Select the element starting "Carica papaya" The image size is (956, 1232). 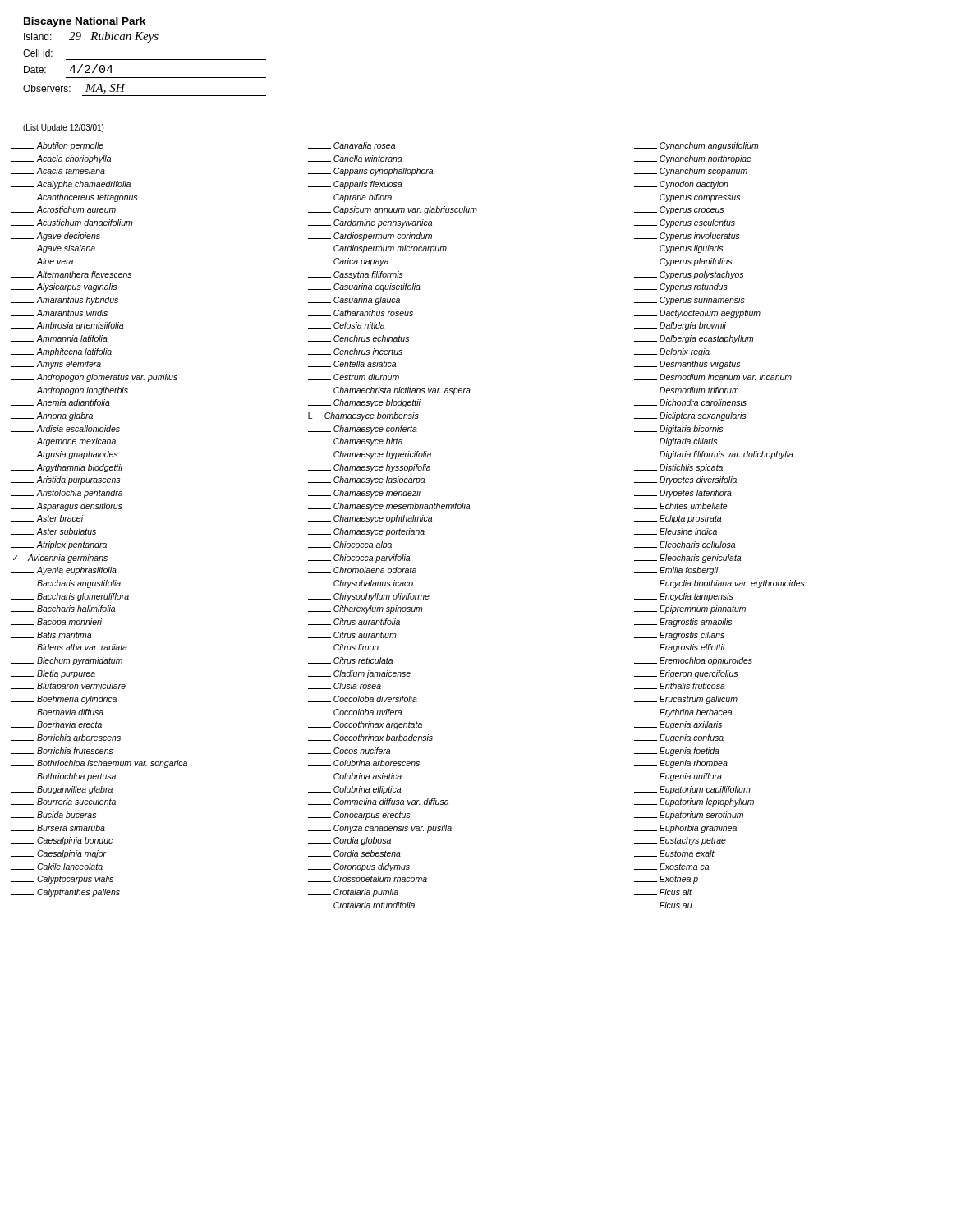click(x=348, y=261)
